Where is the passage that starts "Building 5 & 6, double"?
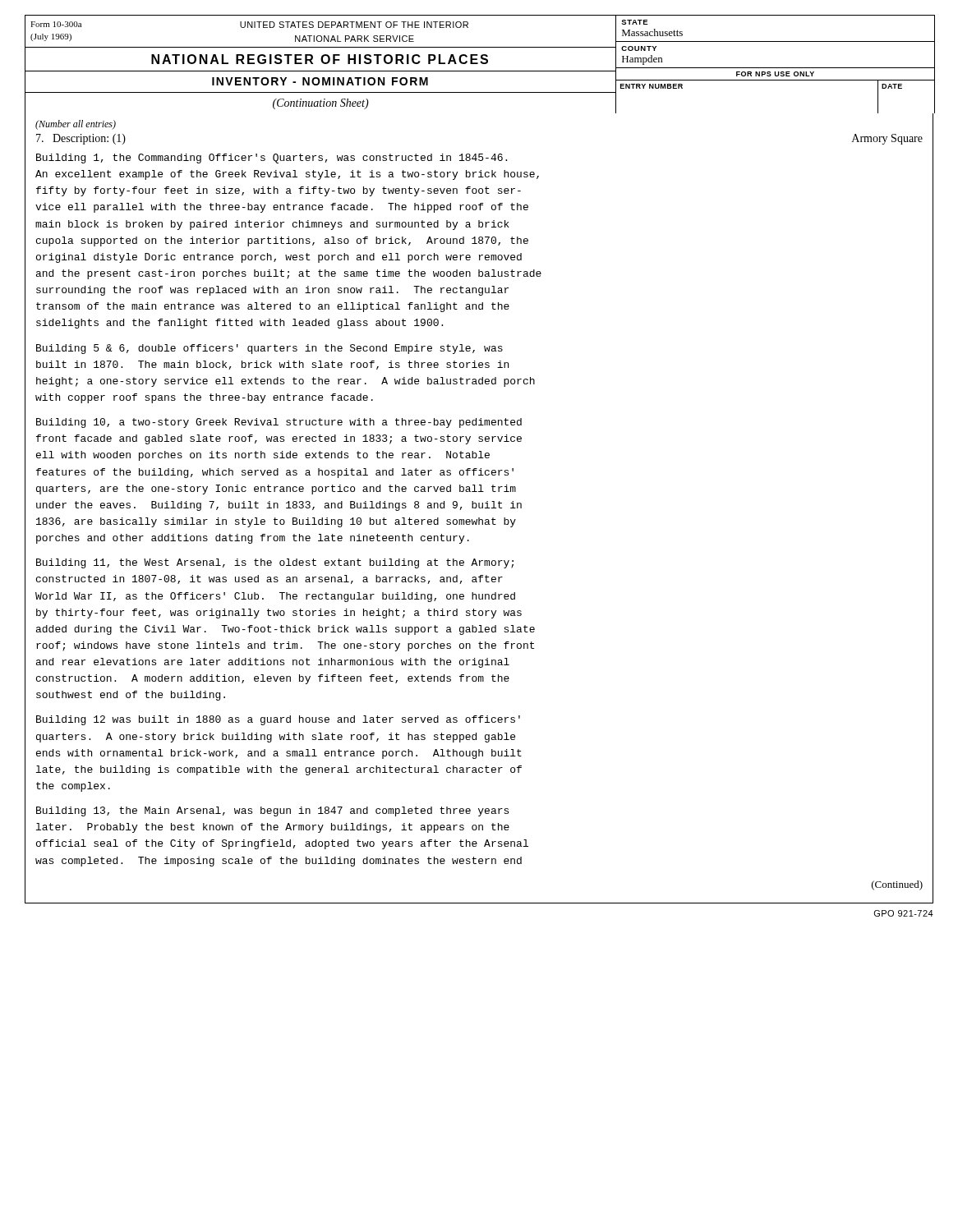The image size is (958, 1232). click(285, 373)
